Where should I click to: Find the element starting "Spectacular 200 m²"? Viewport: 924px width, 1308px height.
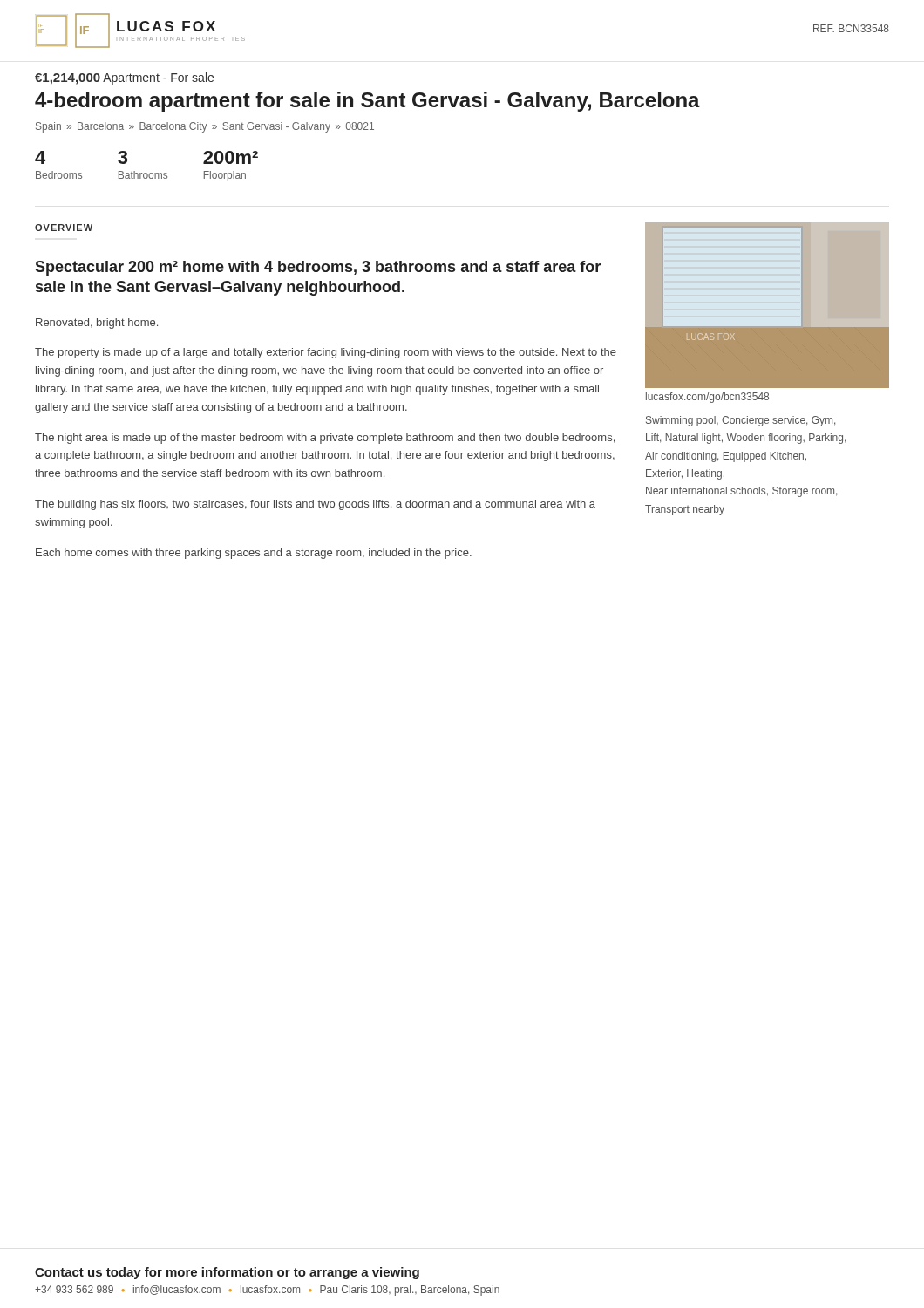pos(327,277)
